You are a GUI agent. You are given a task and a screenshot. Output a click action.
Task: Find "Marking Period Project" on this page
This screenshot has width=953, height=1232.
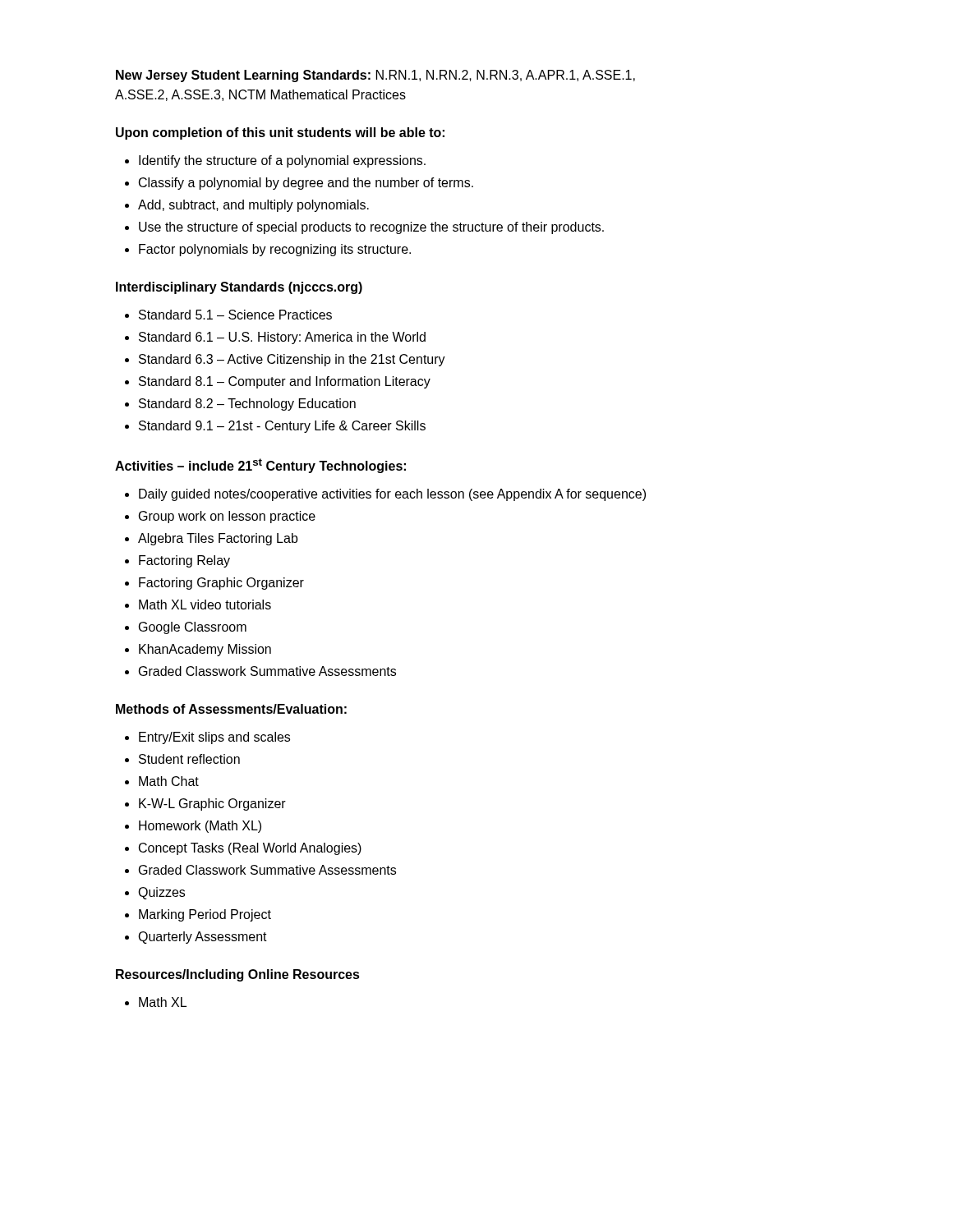tap(198, 915)
